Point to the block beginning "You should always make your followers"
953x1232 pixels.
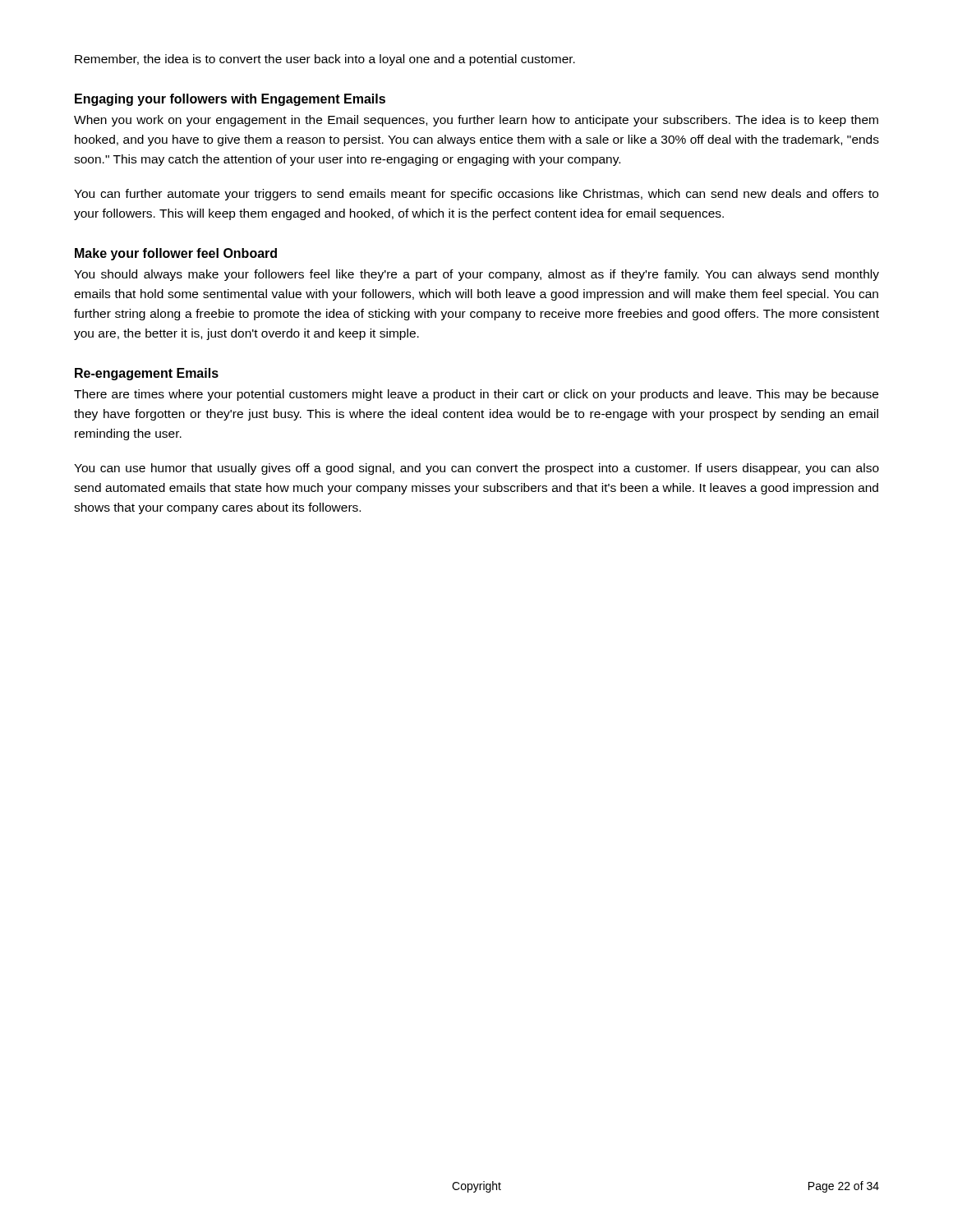point(476,304)
